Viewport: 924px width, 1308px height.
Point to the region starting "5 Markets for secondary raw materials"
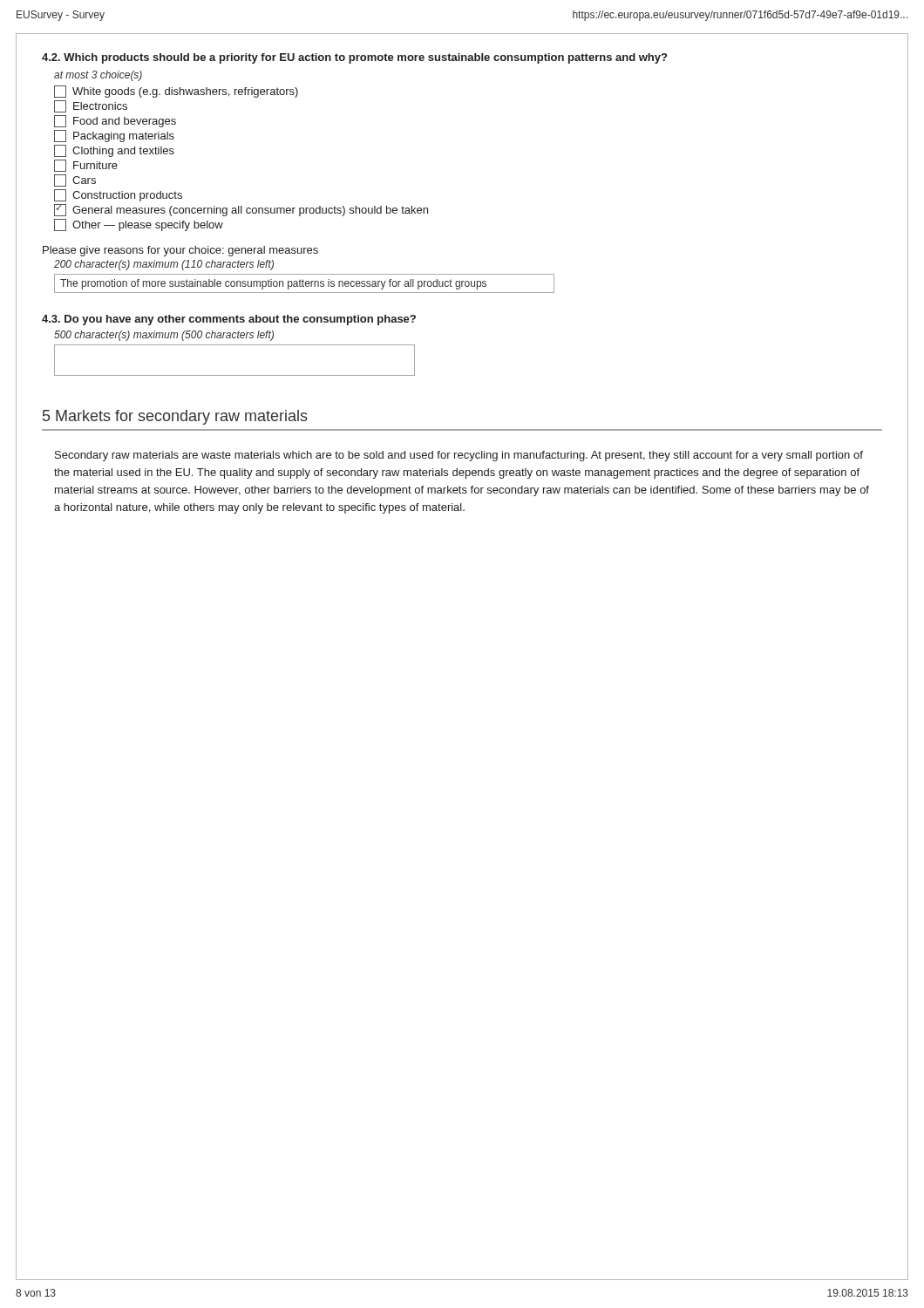[x=175, y=416]
